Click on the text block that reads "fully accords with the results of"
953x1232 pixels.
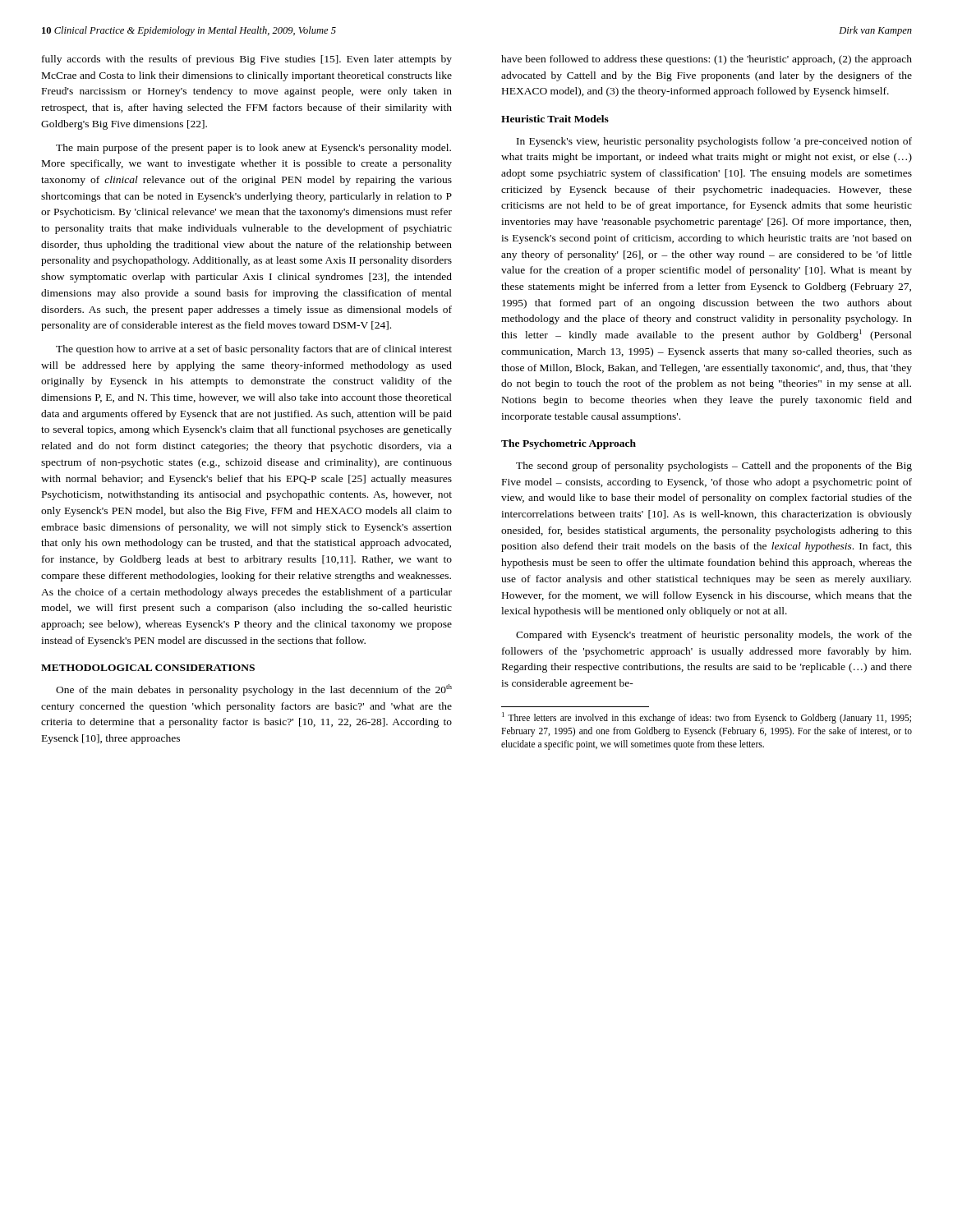[x=246, y=350]
